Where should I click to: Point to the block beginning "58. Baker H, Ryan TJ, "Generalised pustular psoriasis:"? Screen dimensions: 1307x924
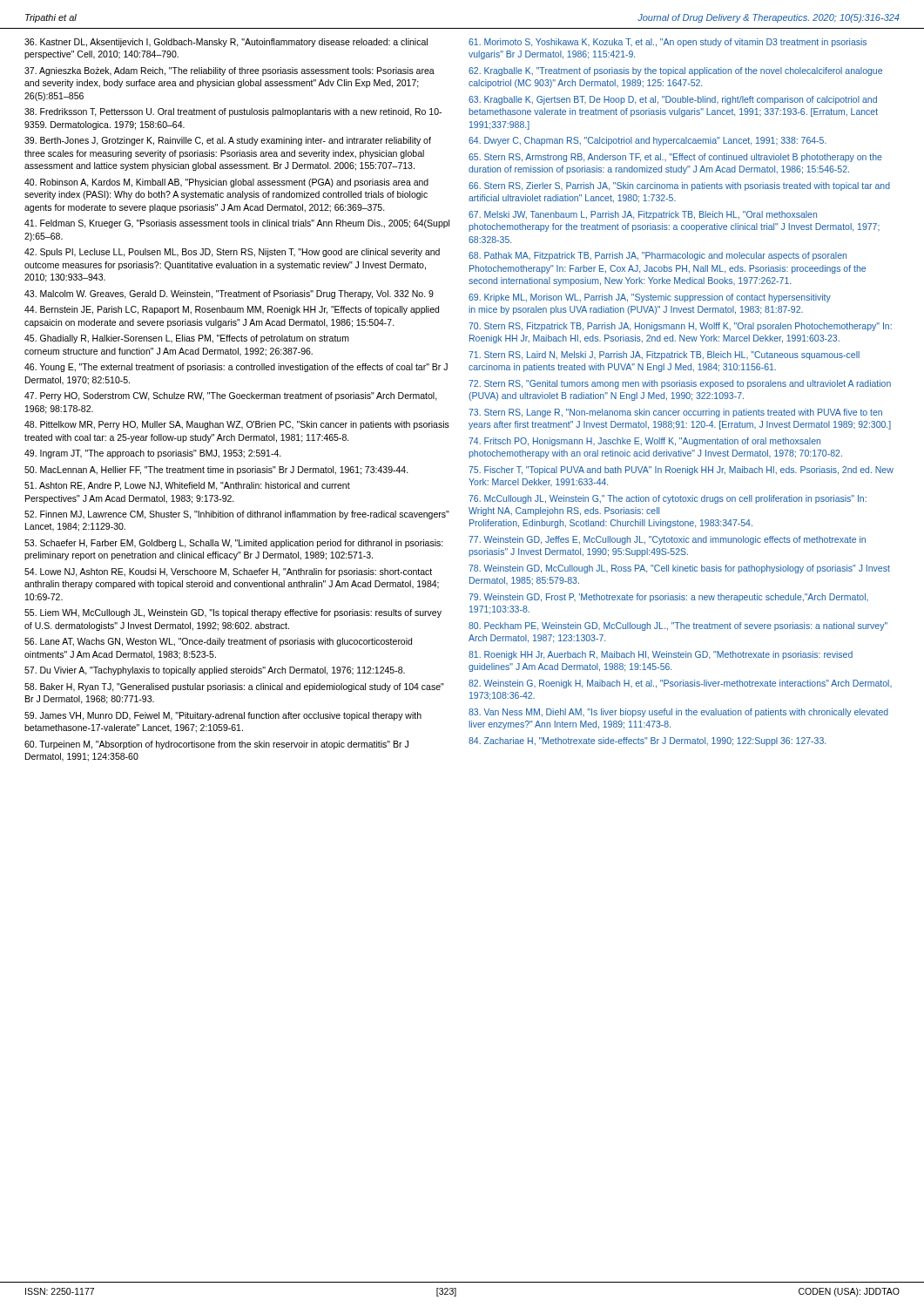tap(234, 693)
